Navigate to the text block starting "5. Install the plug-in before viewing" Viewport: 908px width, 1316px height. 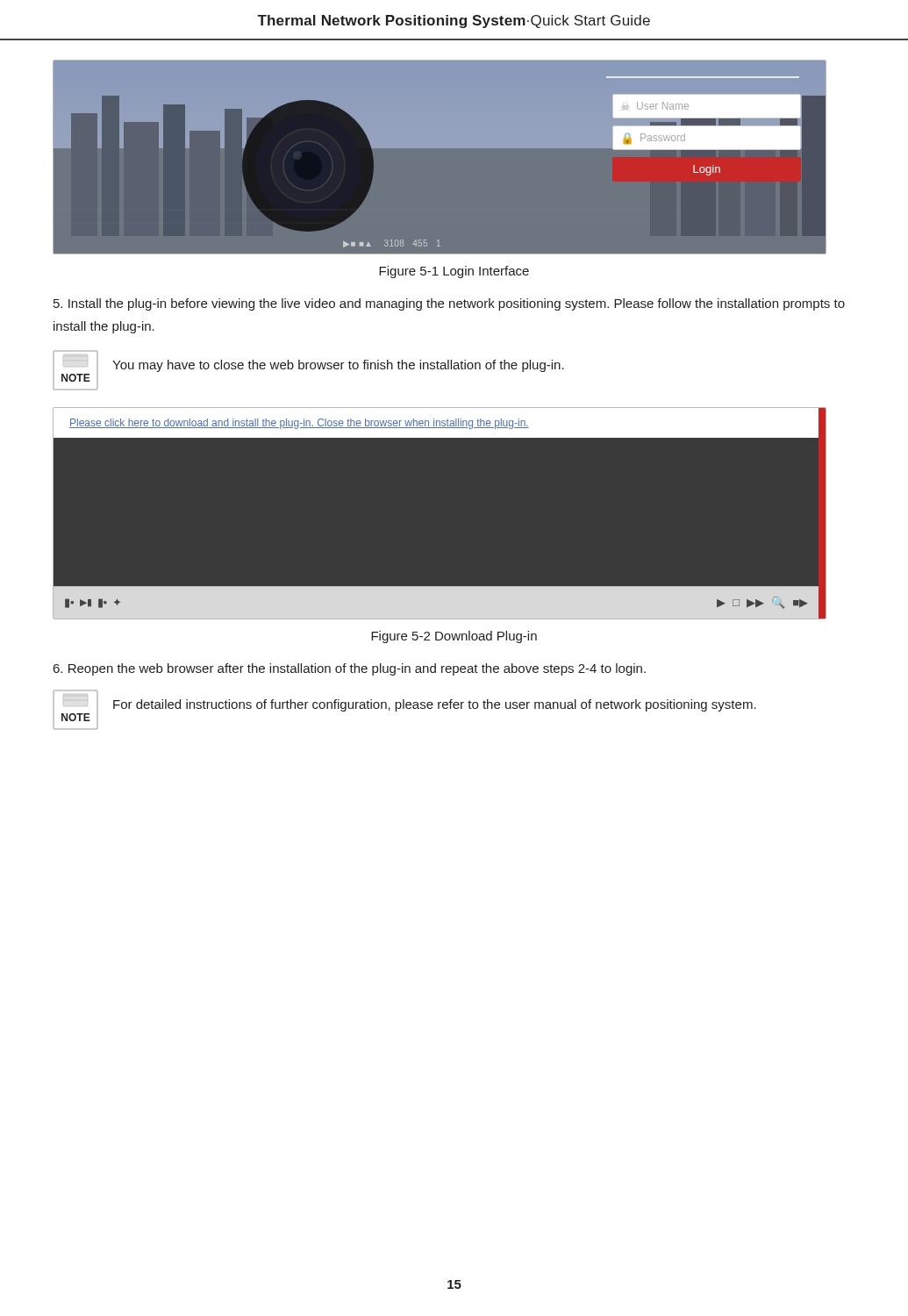pyautogui.click(x=449, y=314)
